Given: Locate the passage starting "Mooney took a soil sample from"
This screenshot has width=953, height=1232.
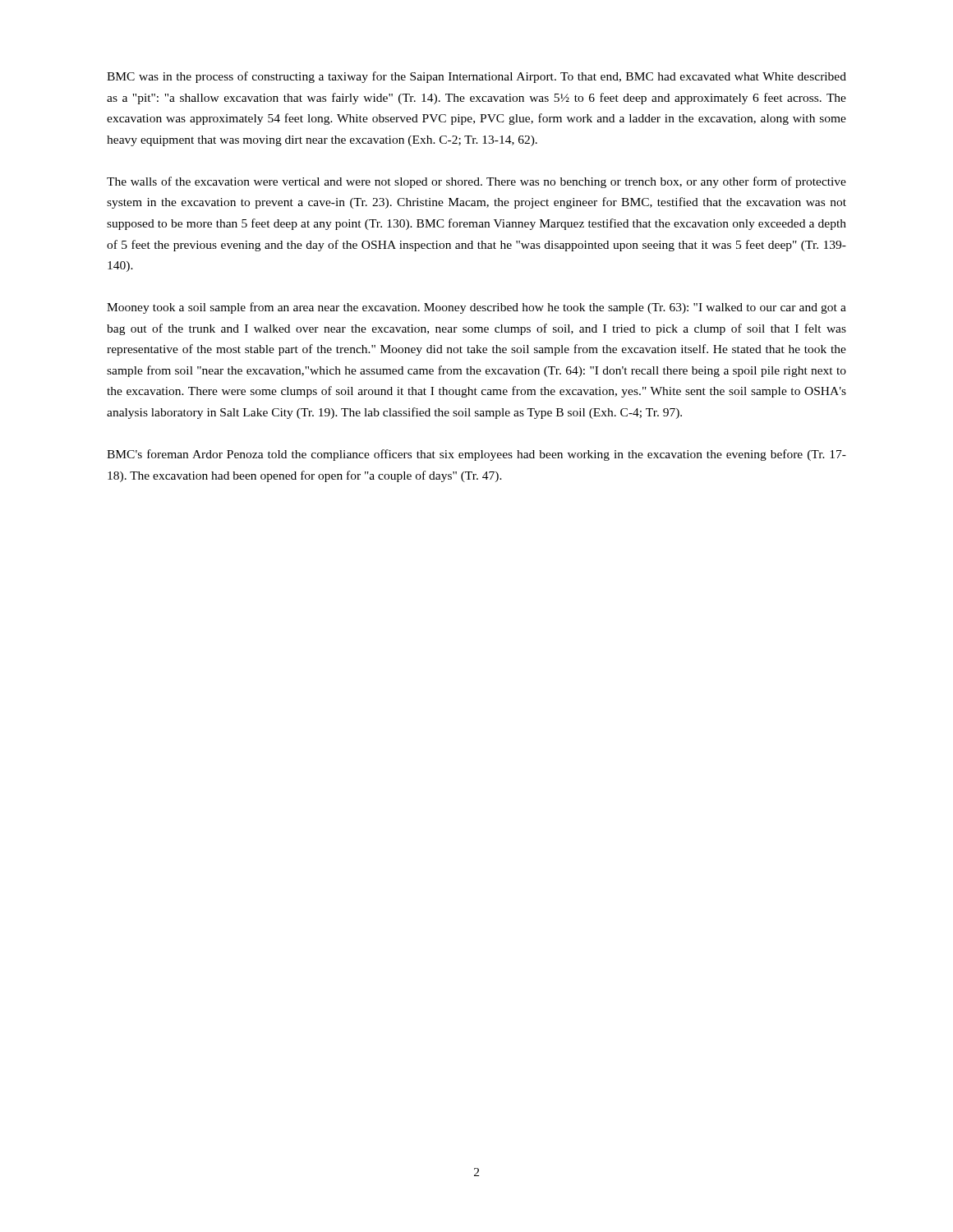Looking at the screenshot, I should [x=476, y=360].
